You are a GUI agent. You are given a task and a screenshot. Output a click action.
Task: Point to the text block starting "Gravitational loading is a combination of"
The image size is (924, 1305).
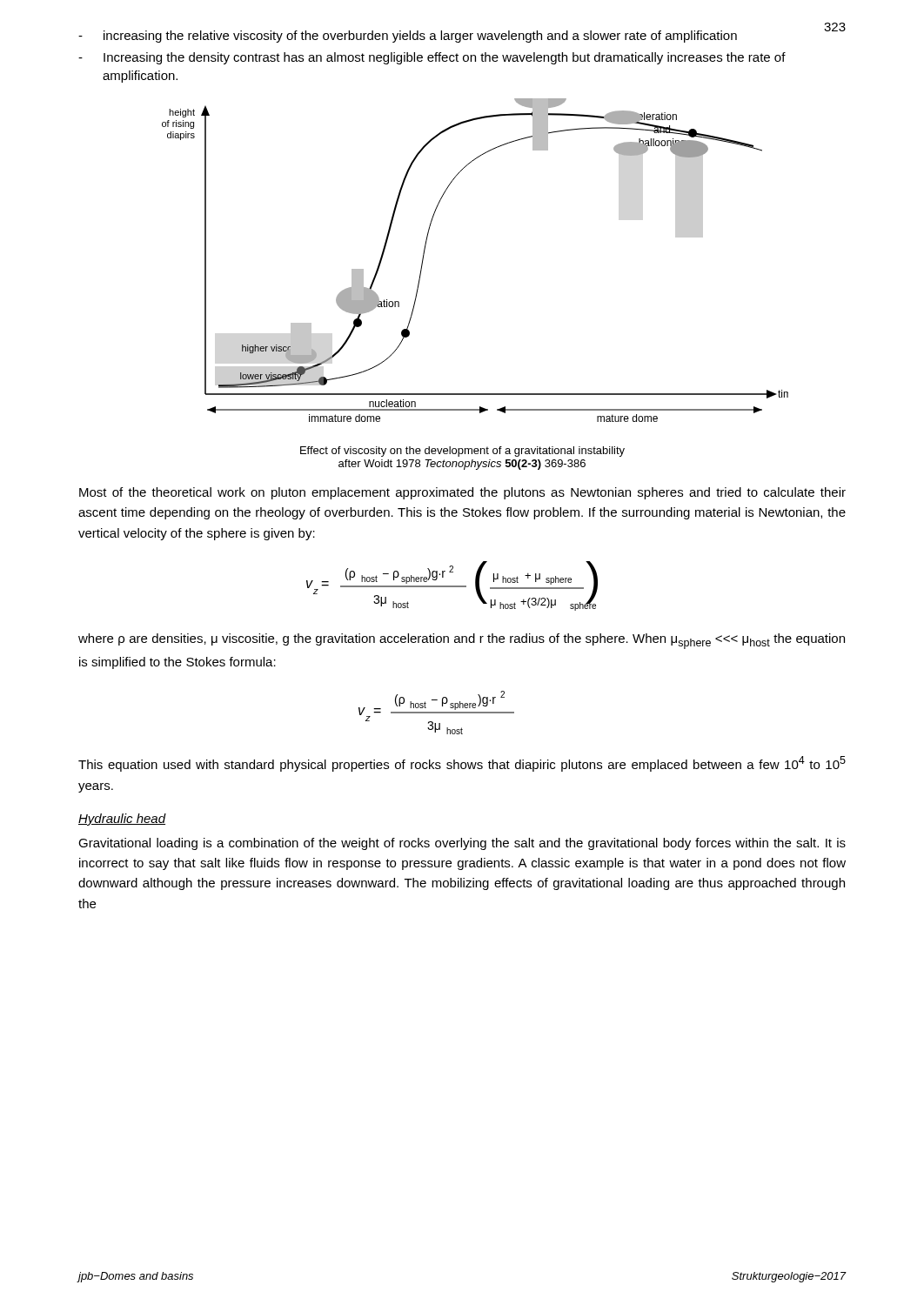click(462, 873)
